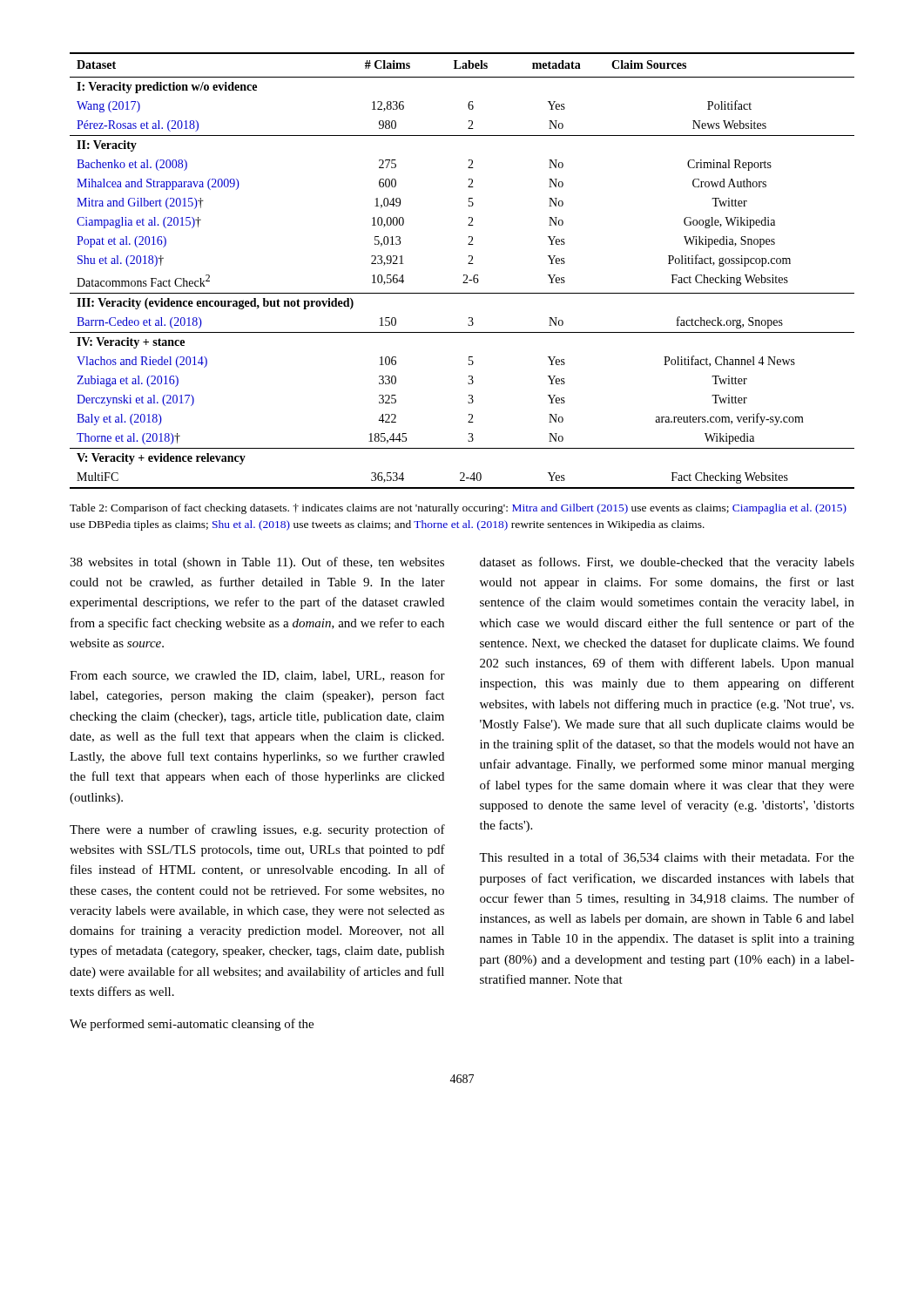
Task: Locate the passage starting "dataset as follows. First, we"
Action: [667, 694]
